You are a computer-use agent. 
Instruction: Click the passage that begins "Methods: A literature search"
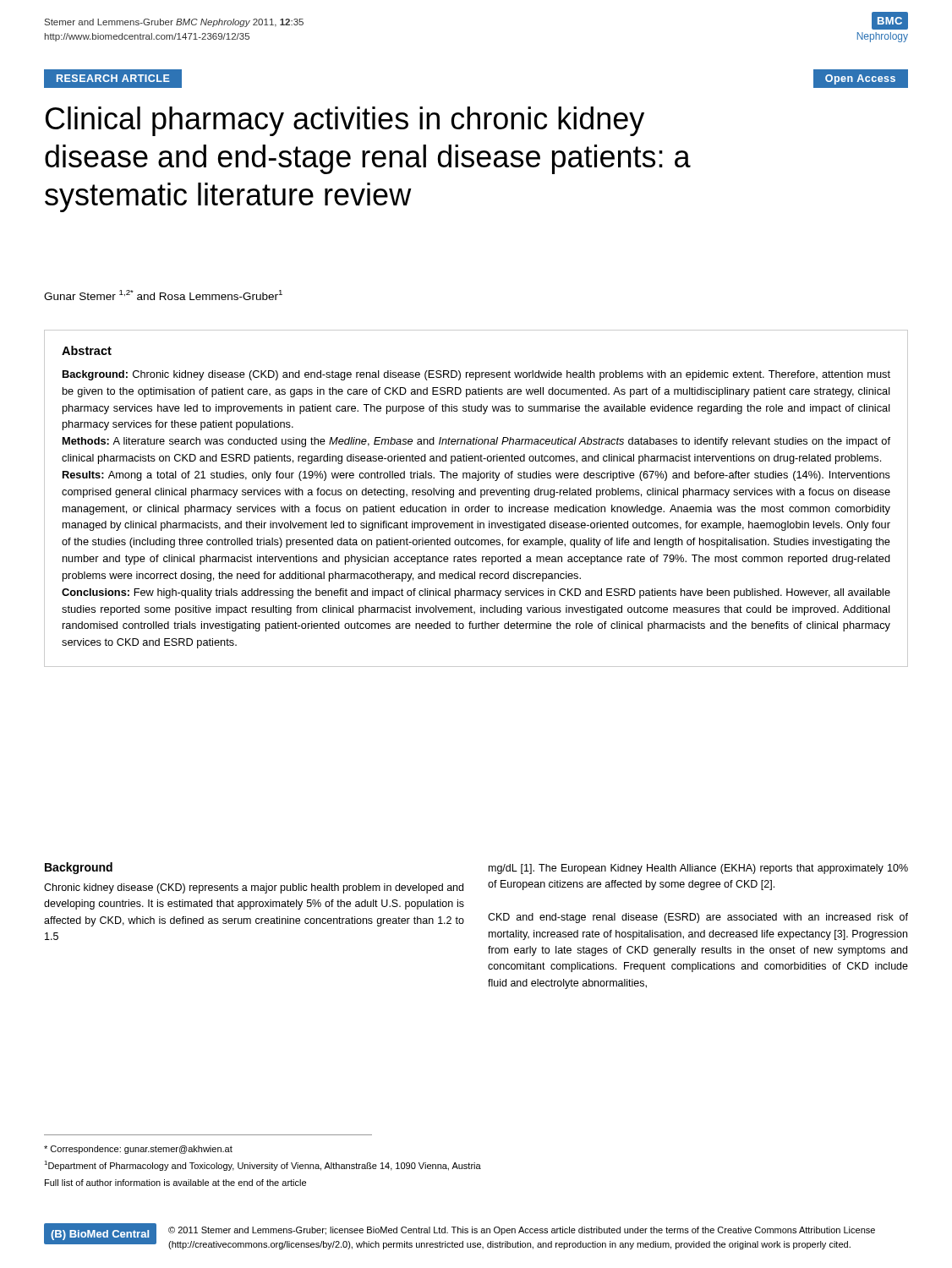(476, 450)
